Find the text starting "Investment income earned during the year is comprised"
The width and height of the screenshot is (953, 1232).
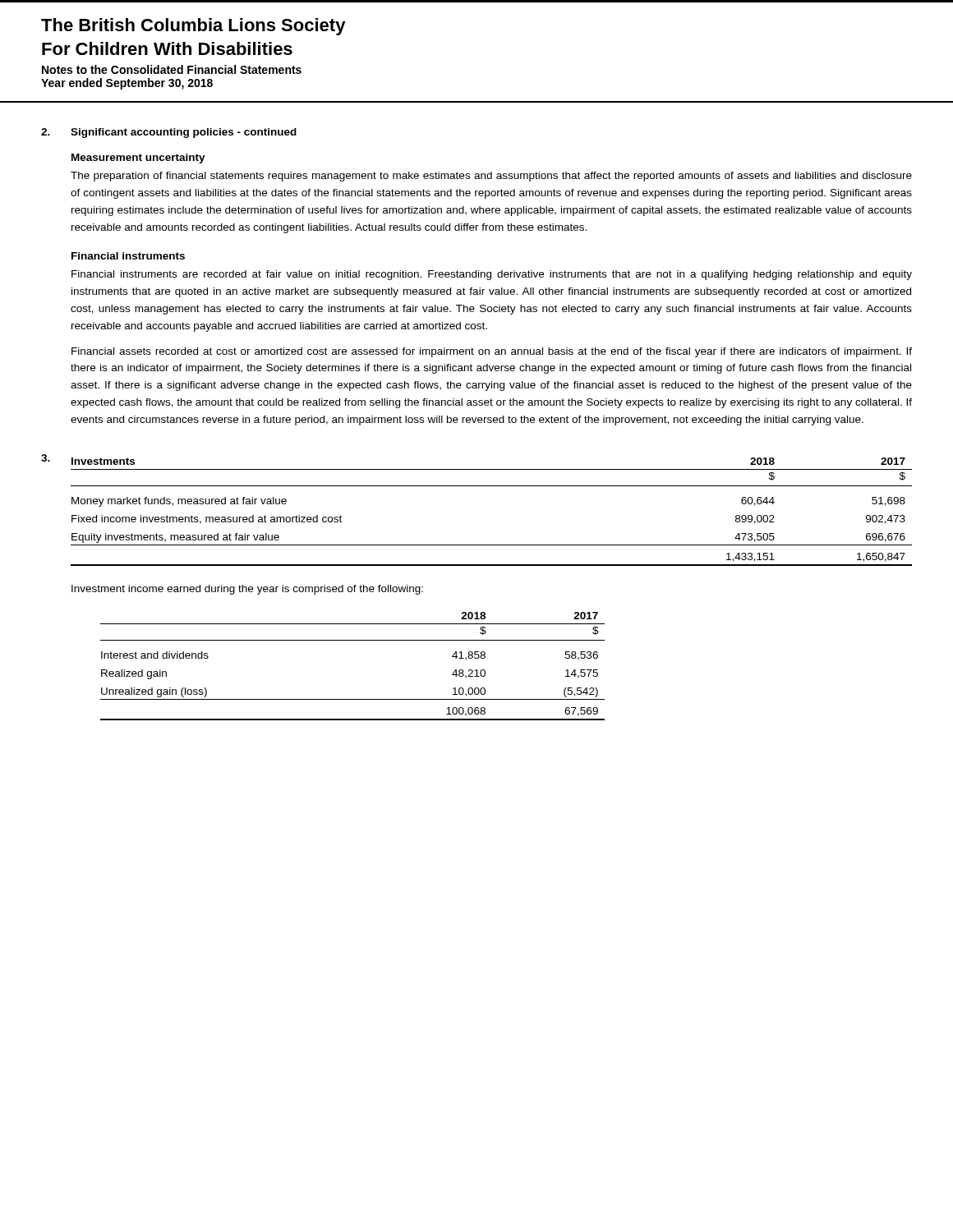click(247, 589)
